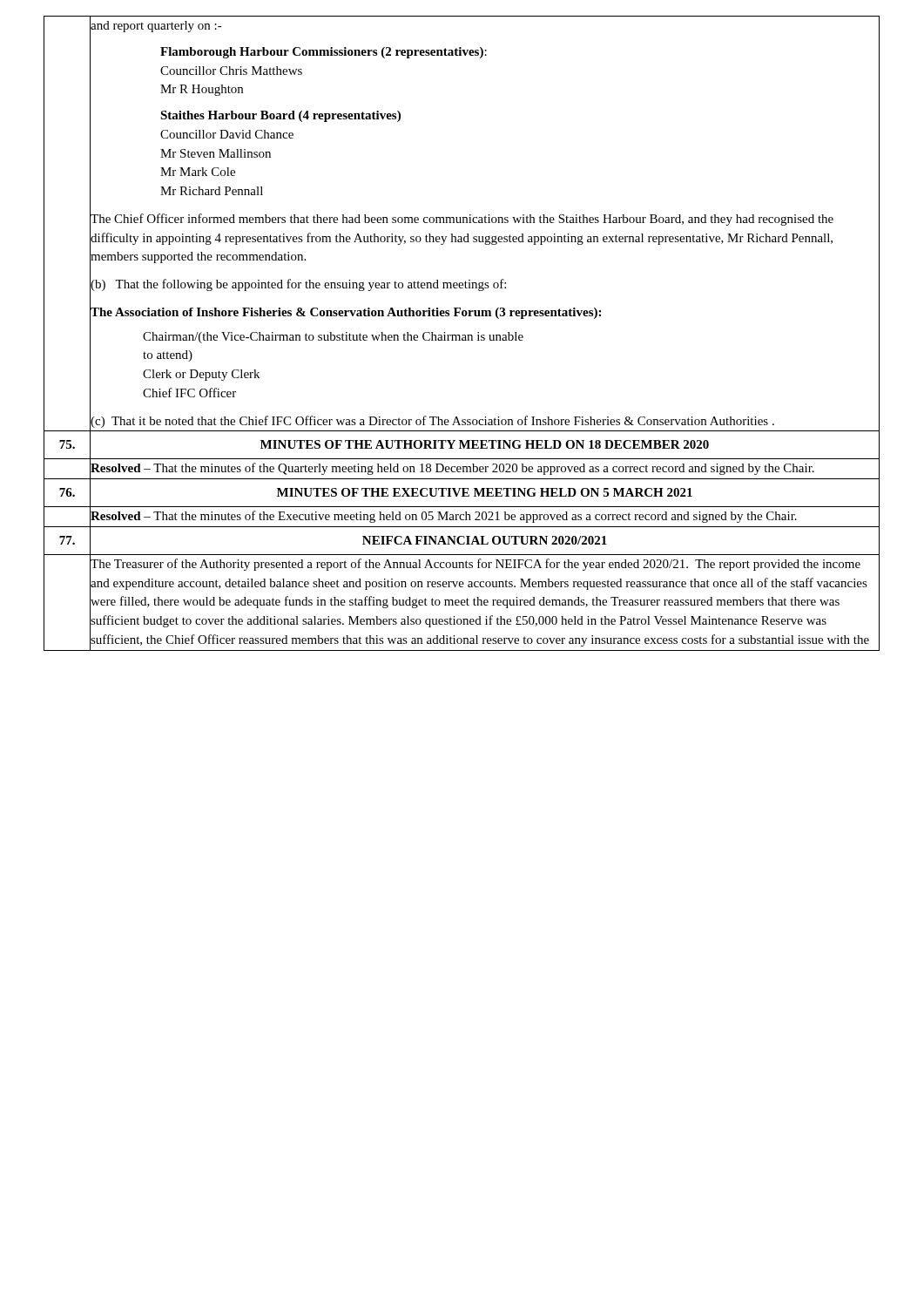924x1307 pixels.
Task: Point to the text starting "MINUTES OF THE AUTHORITY MEETING HELD ON 18"
Action: click(x=485, y=445)
